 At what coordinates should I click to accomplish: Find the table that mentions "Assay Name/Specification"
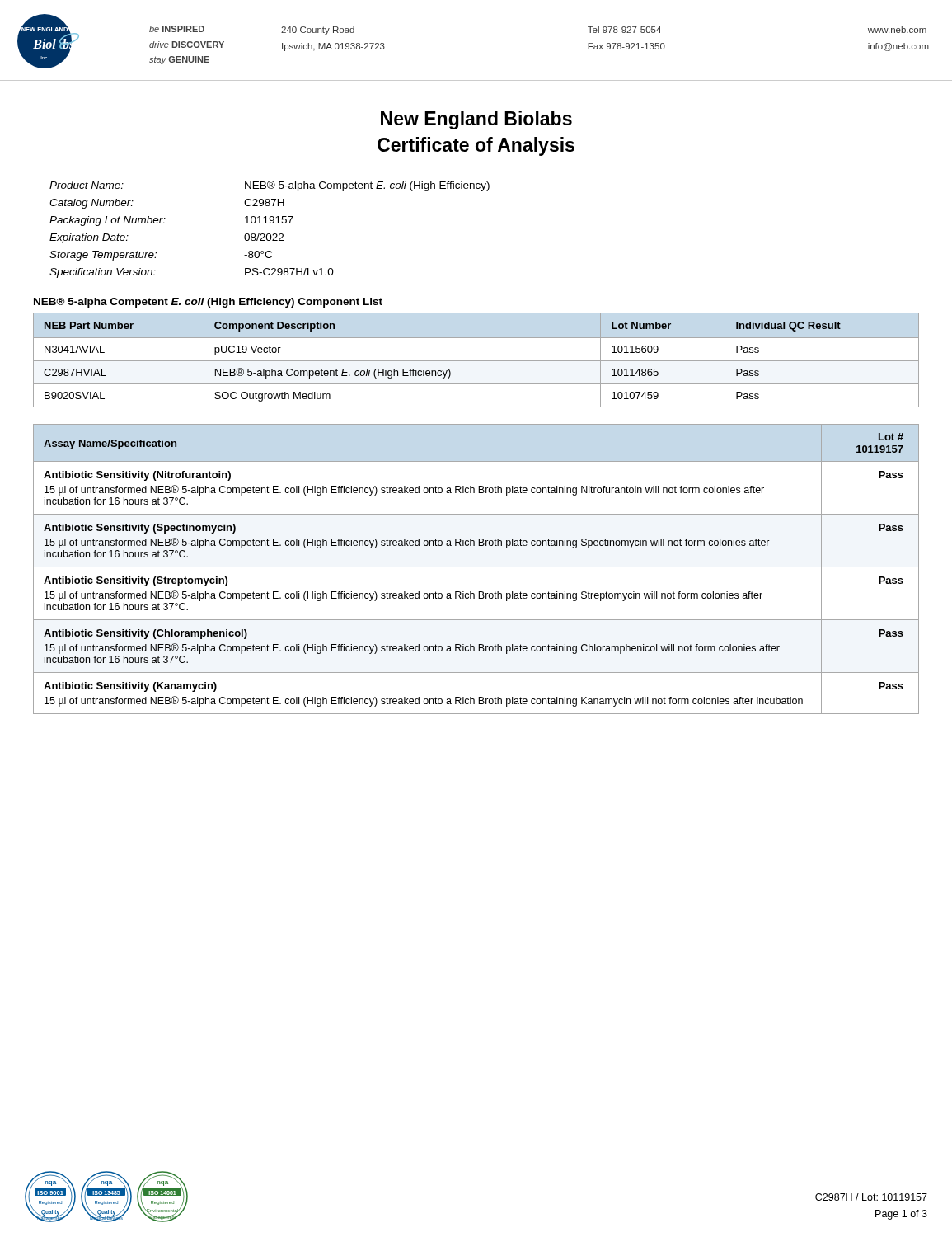pyautogui.click(x=476, y=569)
